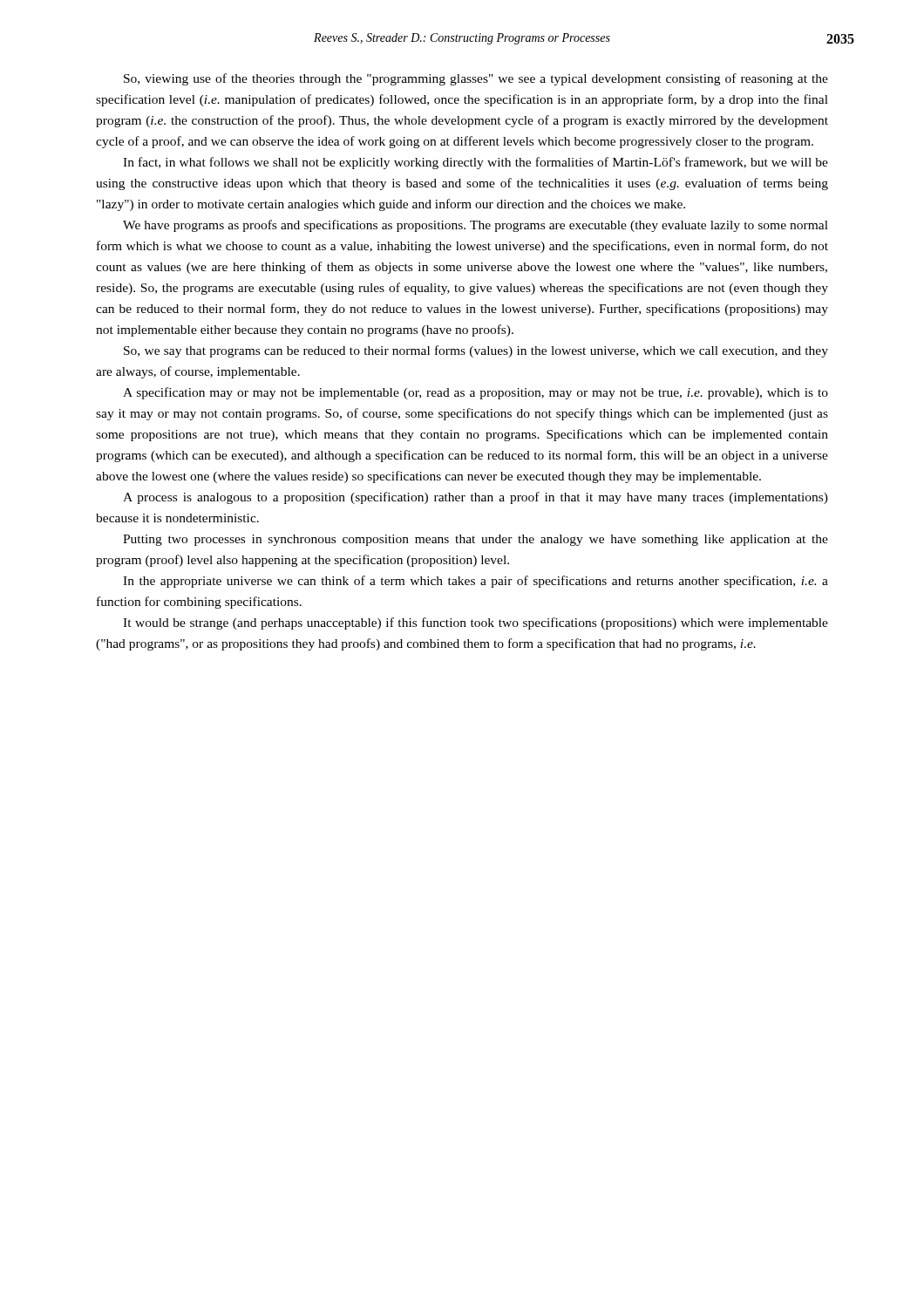
Task: Find the text block that says "In fact, in what"
Action: click(462, 183)
